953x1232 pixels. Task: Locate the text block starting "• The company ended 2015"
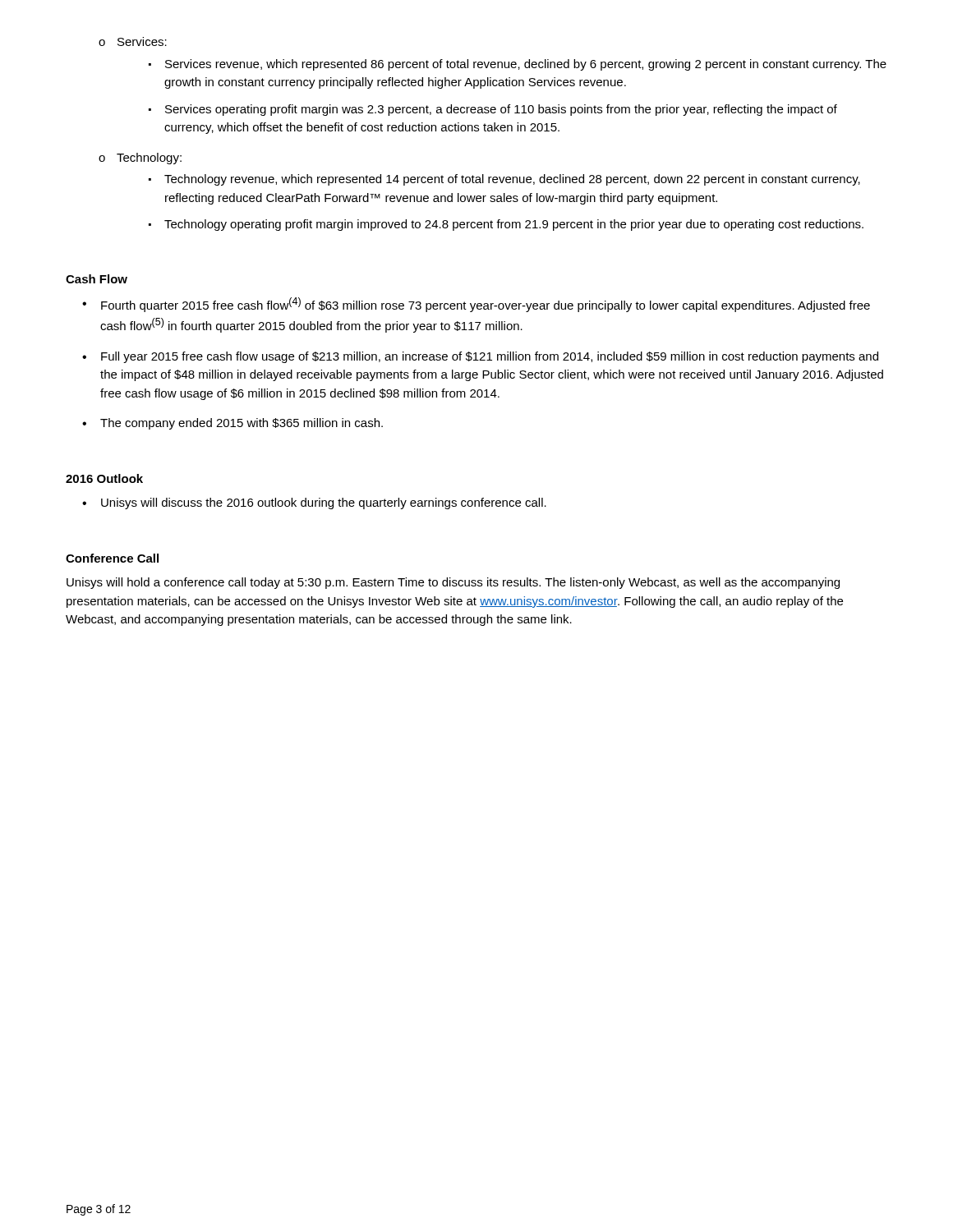pyautogui.click(x=233, y=424)
